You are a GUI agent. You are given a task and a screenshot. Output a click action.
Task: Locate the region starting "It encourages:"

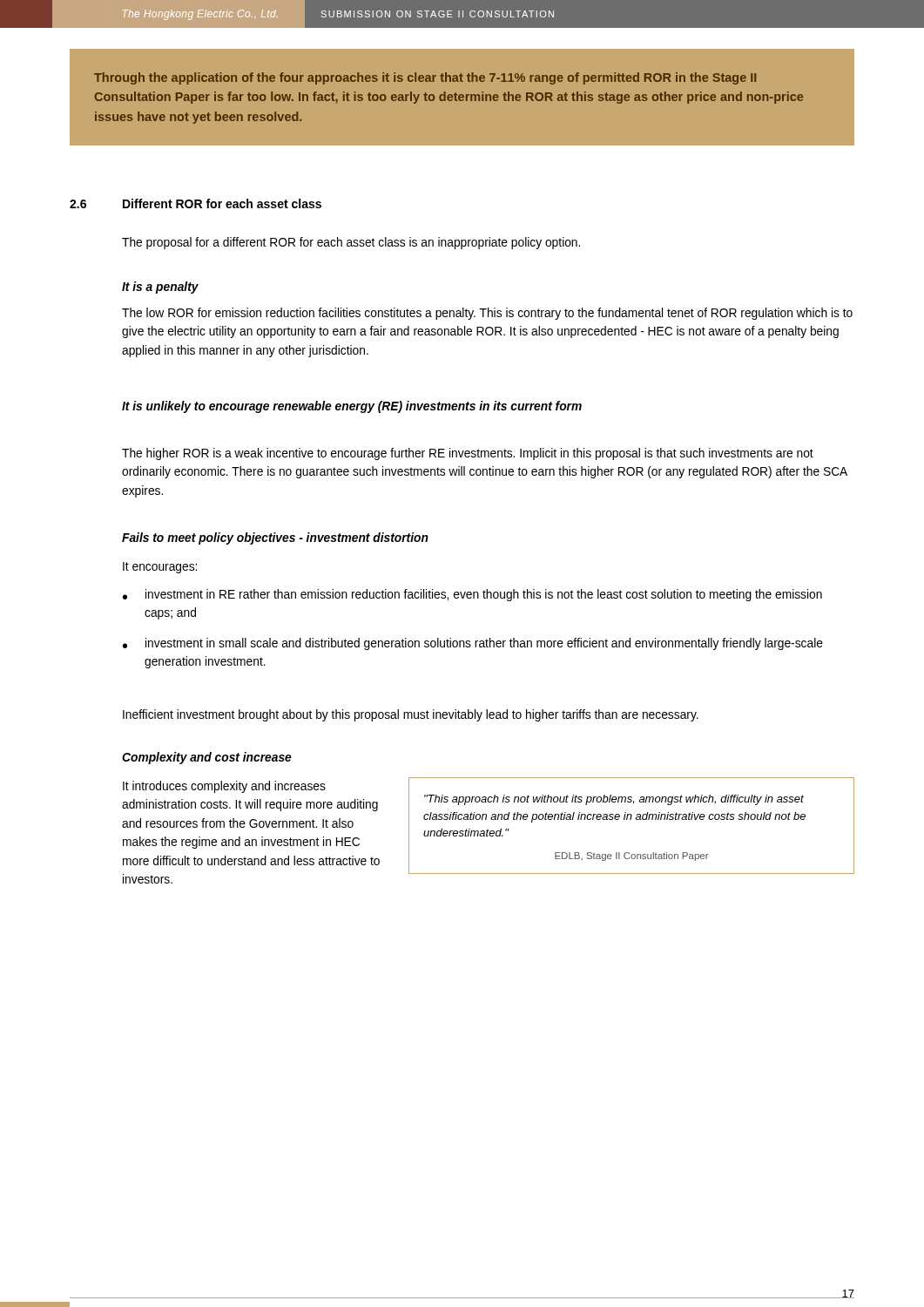click(160, 567)
